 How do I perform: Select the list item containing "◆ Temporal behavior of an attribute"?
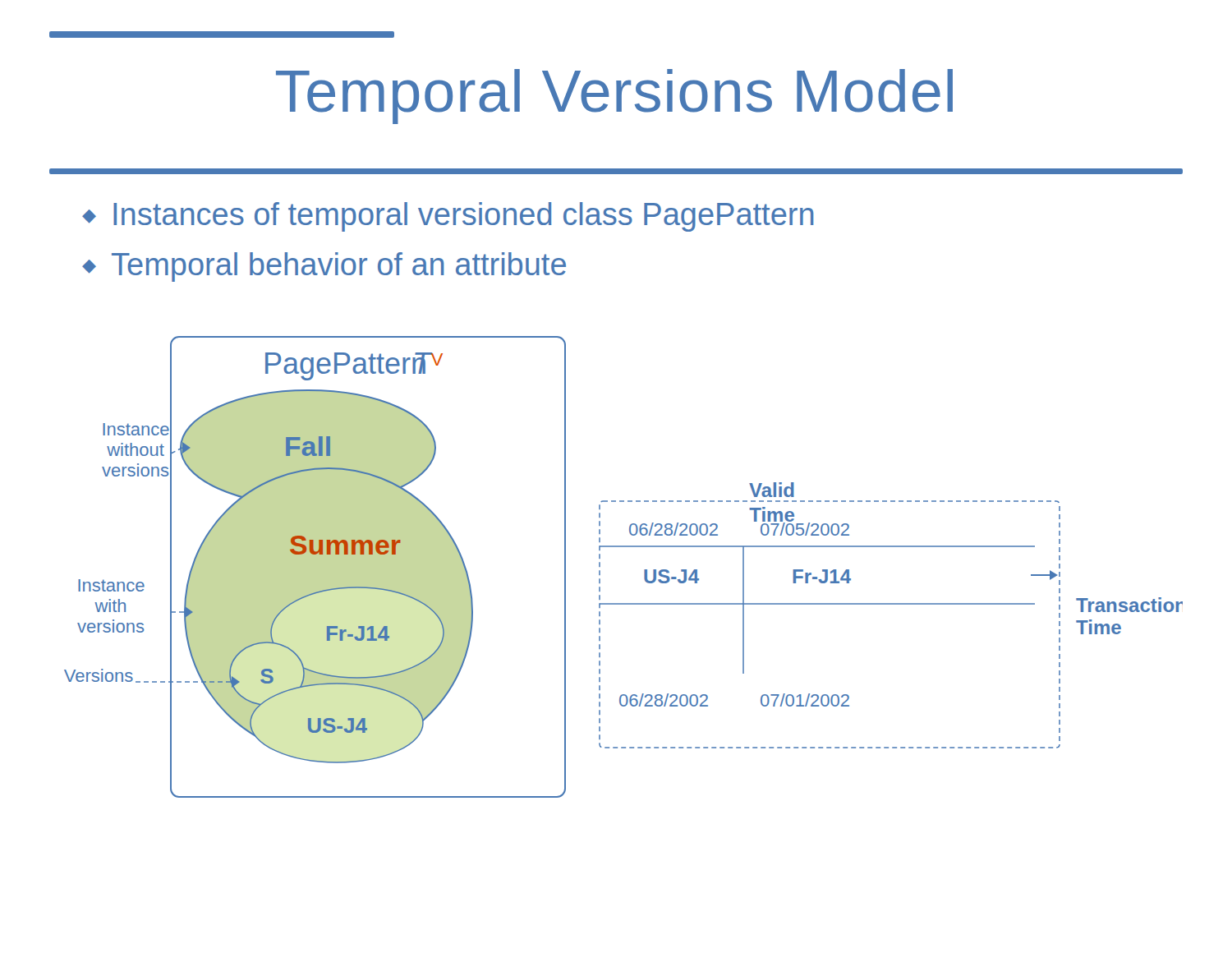click(325, 265)
